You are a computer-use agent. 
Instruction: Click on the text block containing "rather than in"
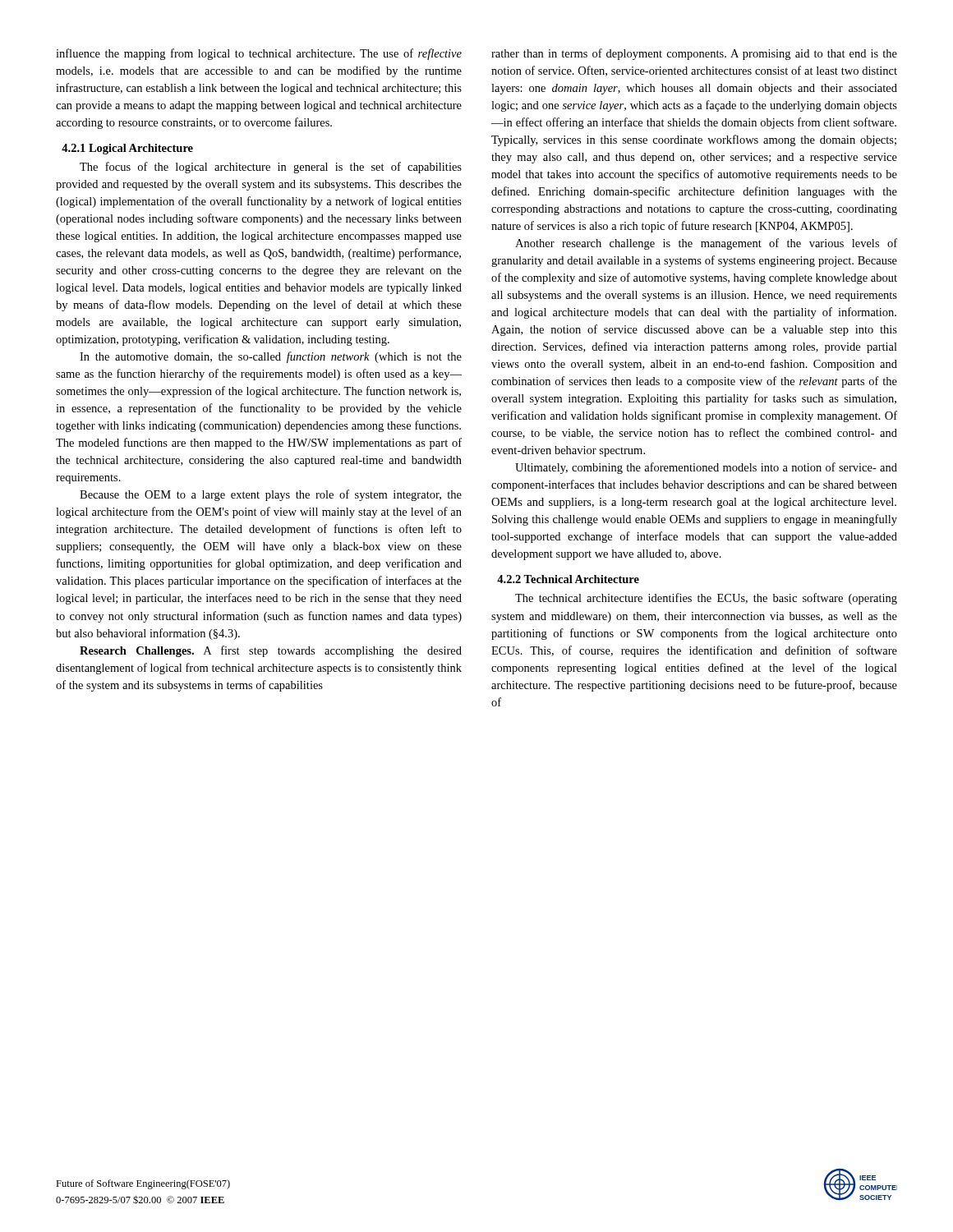(x=694, y=304)
